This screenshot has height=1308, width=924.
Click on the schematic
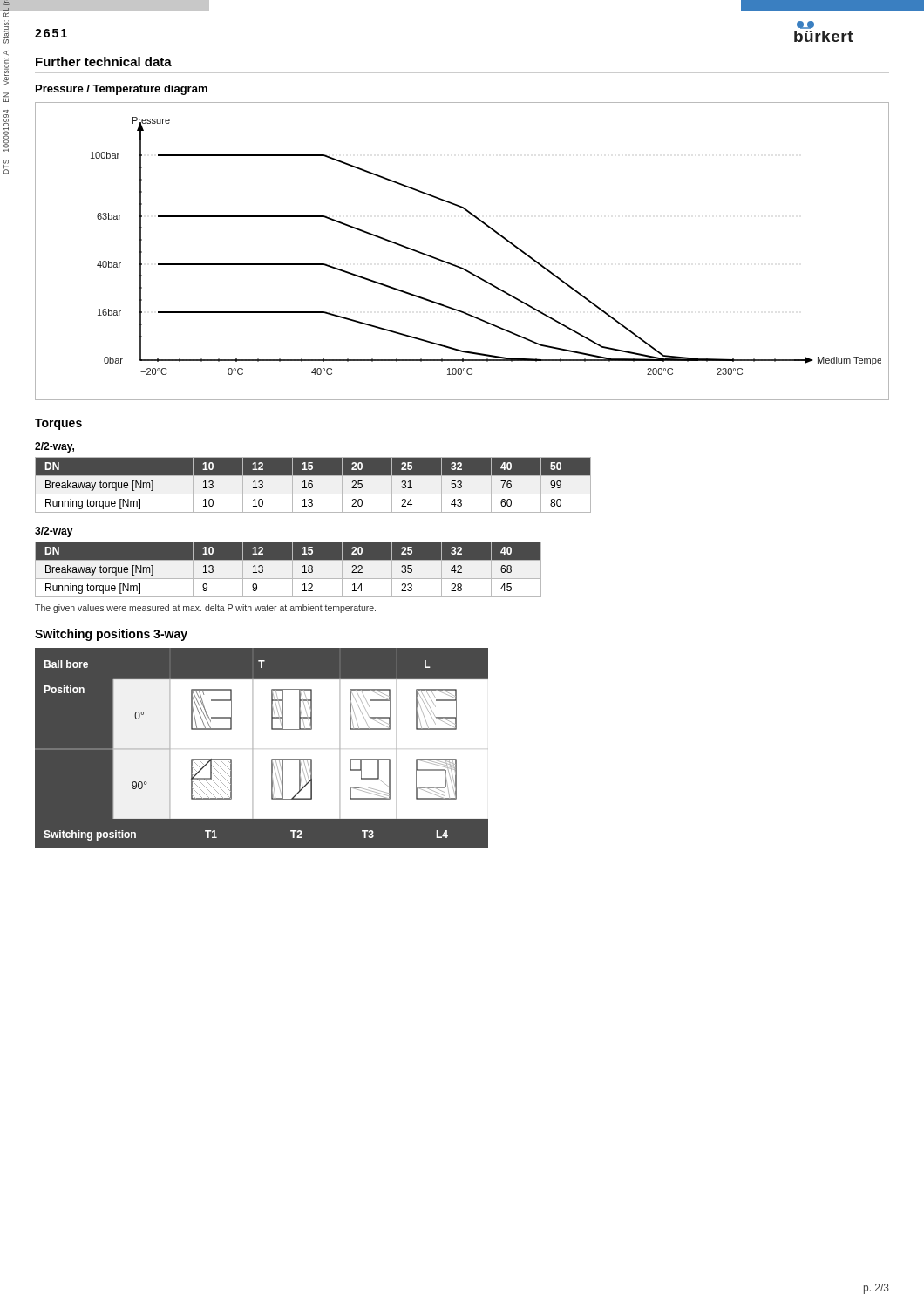point(261,749)
